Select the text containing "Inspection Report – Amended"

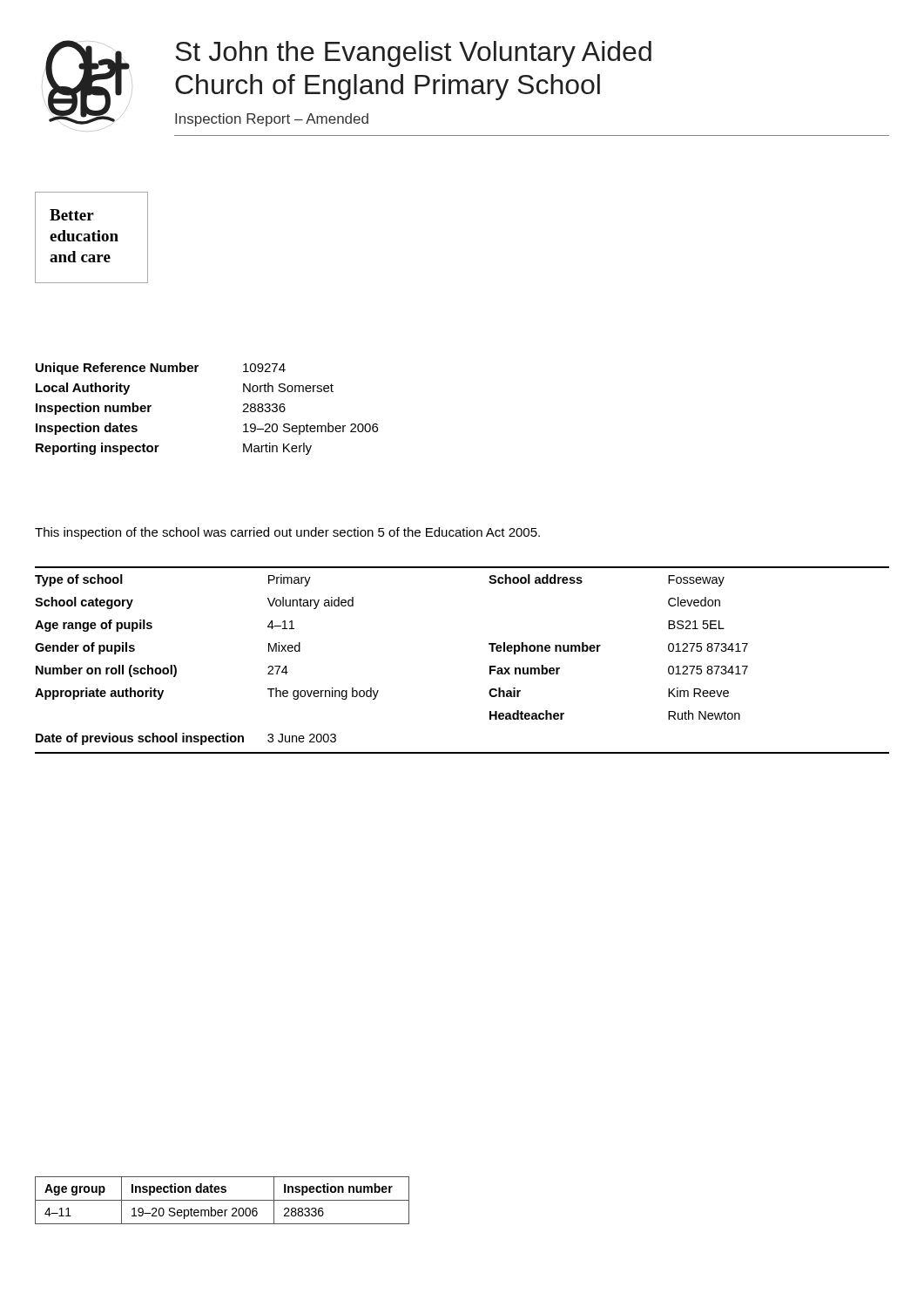tap(272, 120)
